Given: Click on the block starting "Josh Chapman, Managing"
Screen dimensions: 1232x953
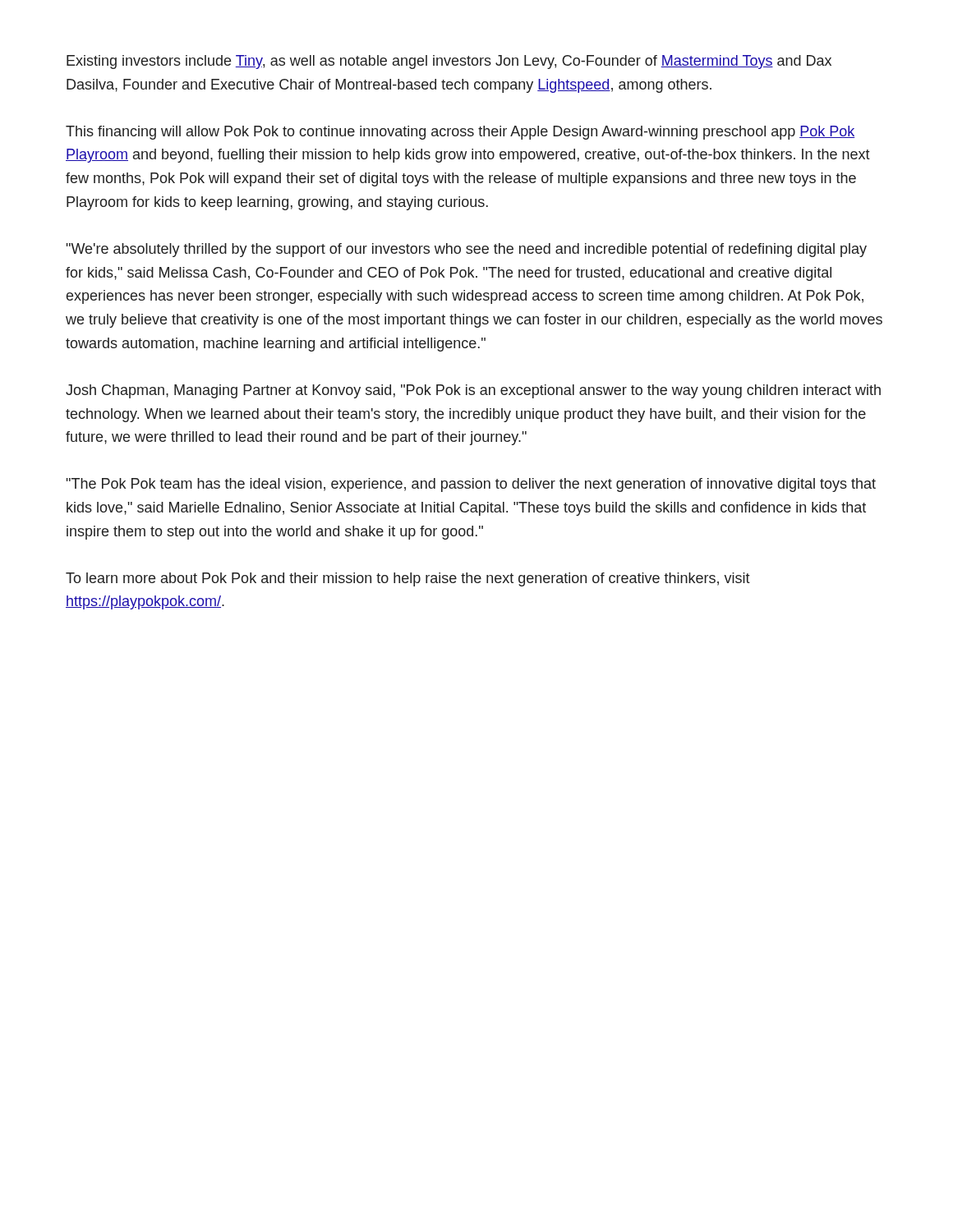Looking at the screenshot, I should point(474,414).
